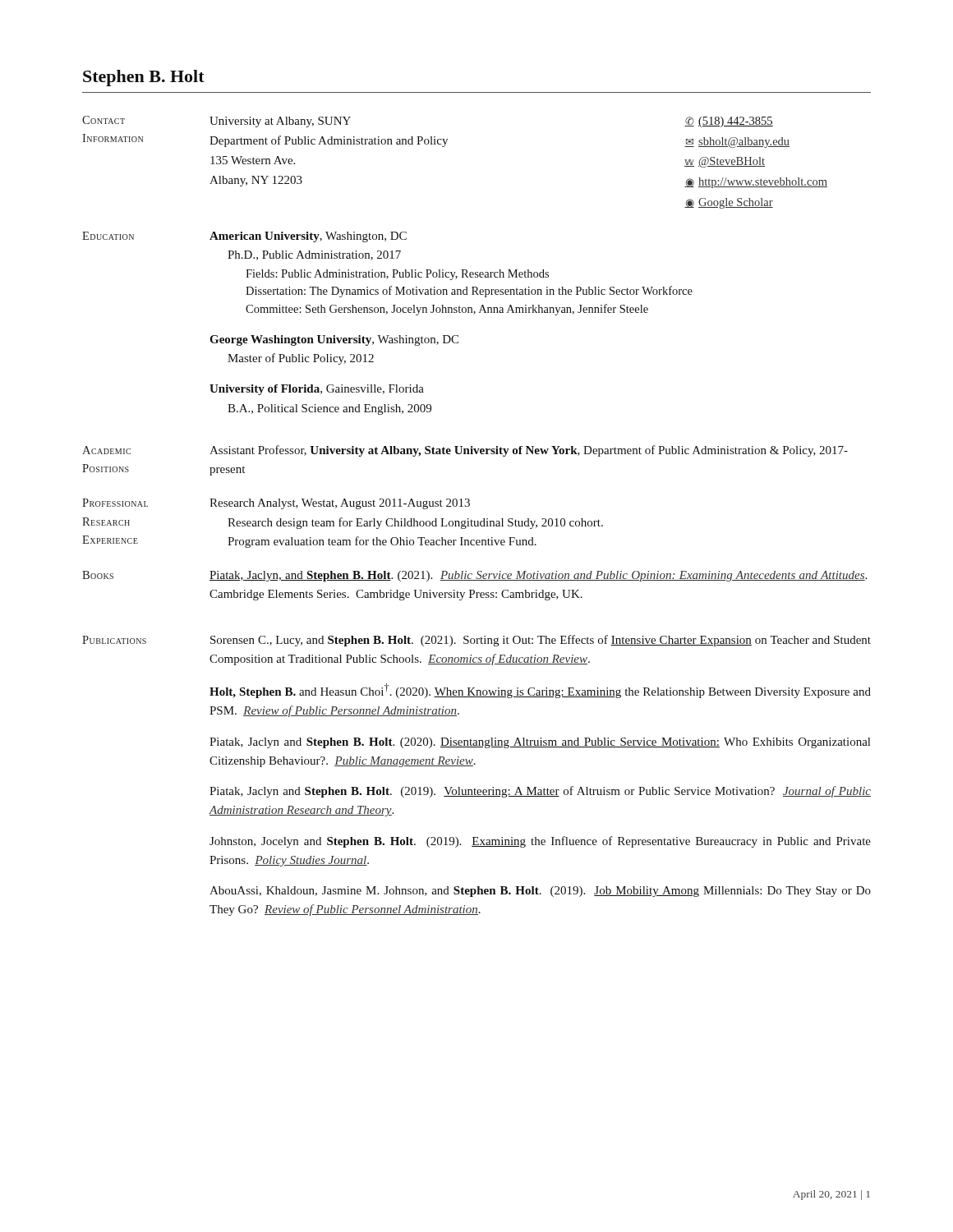The image size is (953, 1232).
Task: Locate the region starting "Books Piatak, Jaclyn, and Stephen B."
Action: tap(476, 585)
